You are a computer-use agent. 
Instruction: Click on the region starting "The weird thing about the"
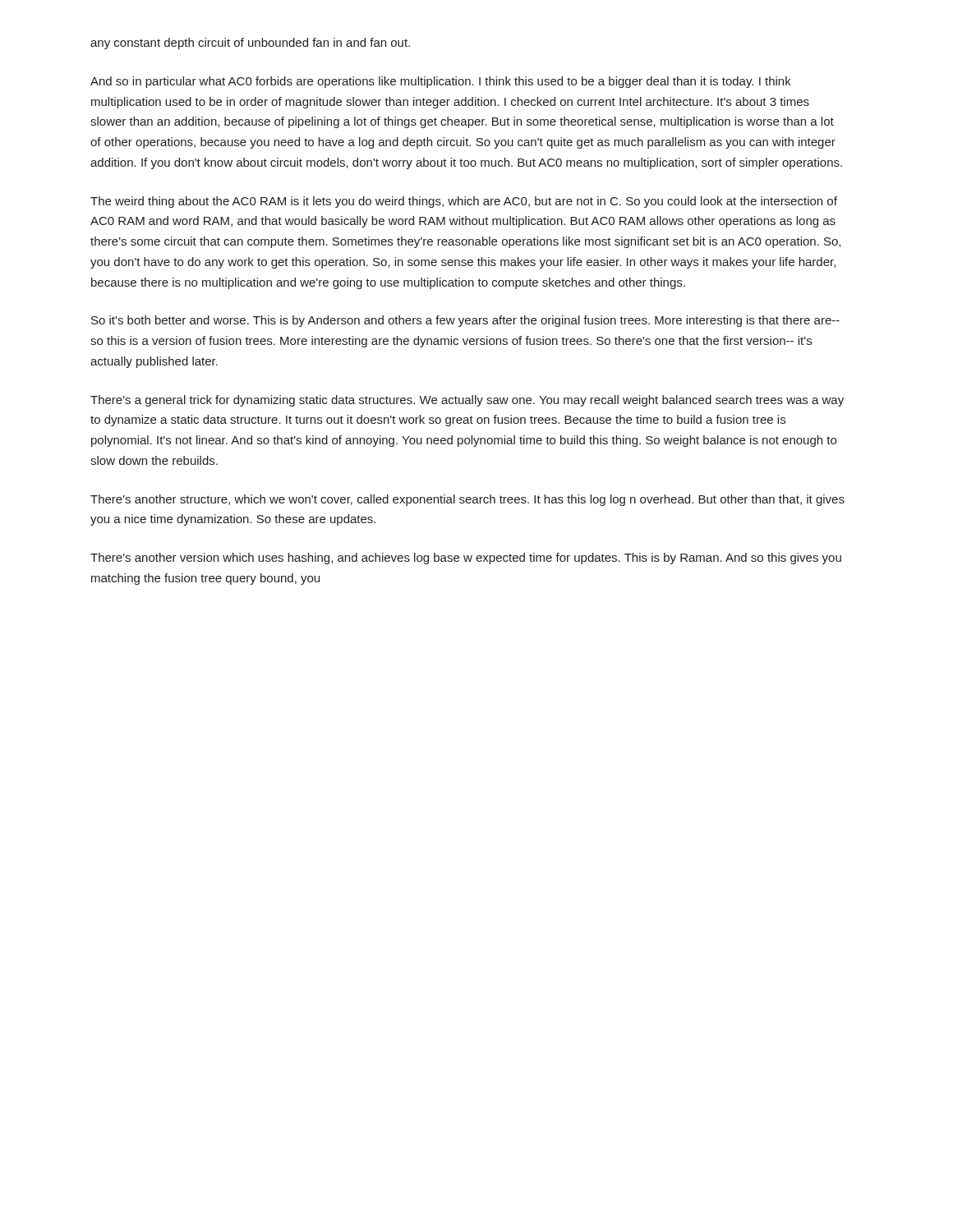pos(466,241)
